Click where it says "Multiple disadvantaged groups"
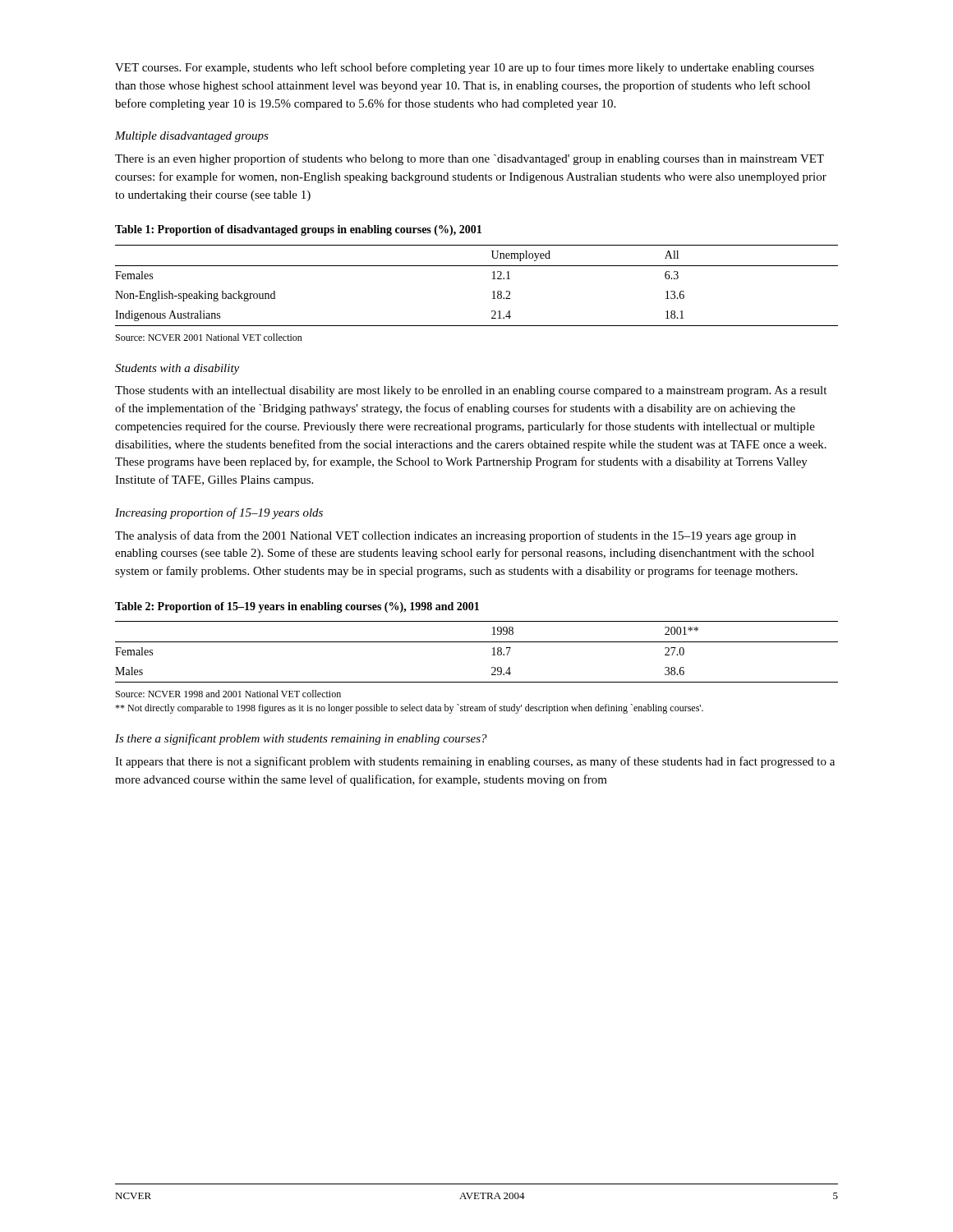The height and width of the screenshot is (1232, 953). point(192,136)
